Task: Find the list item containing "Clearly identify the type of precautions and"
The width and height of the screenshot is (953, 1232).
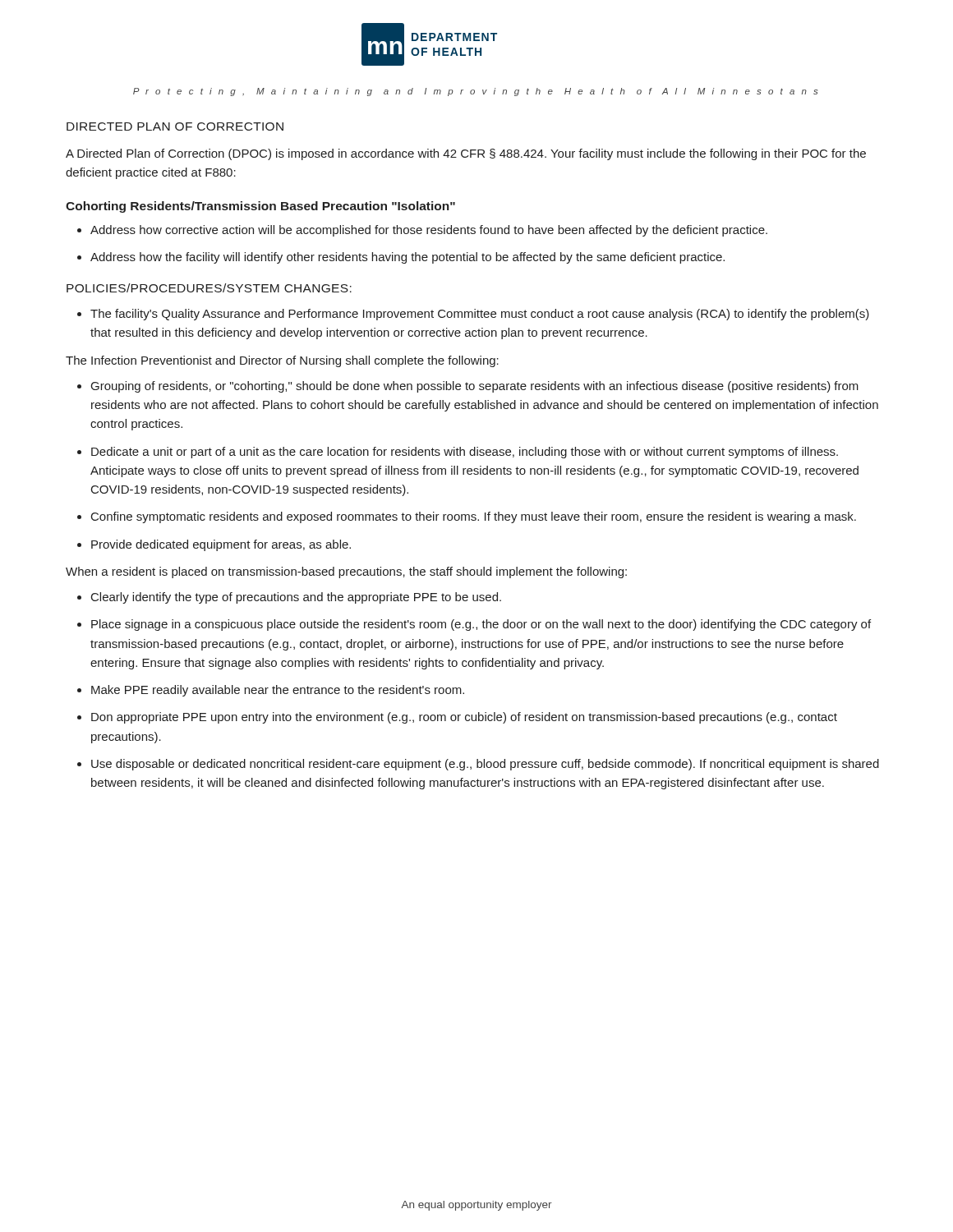Action: point(296,597)
